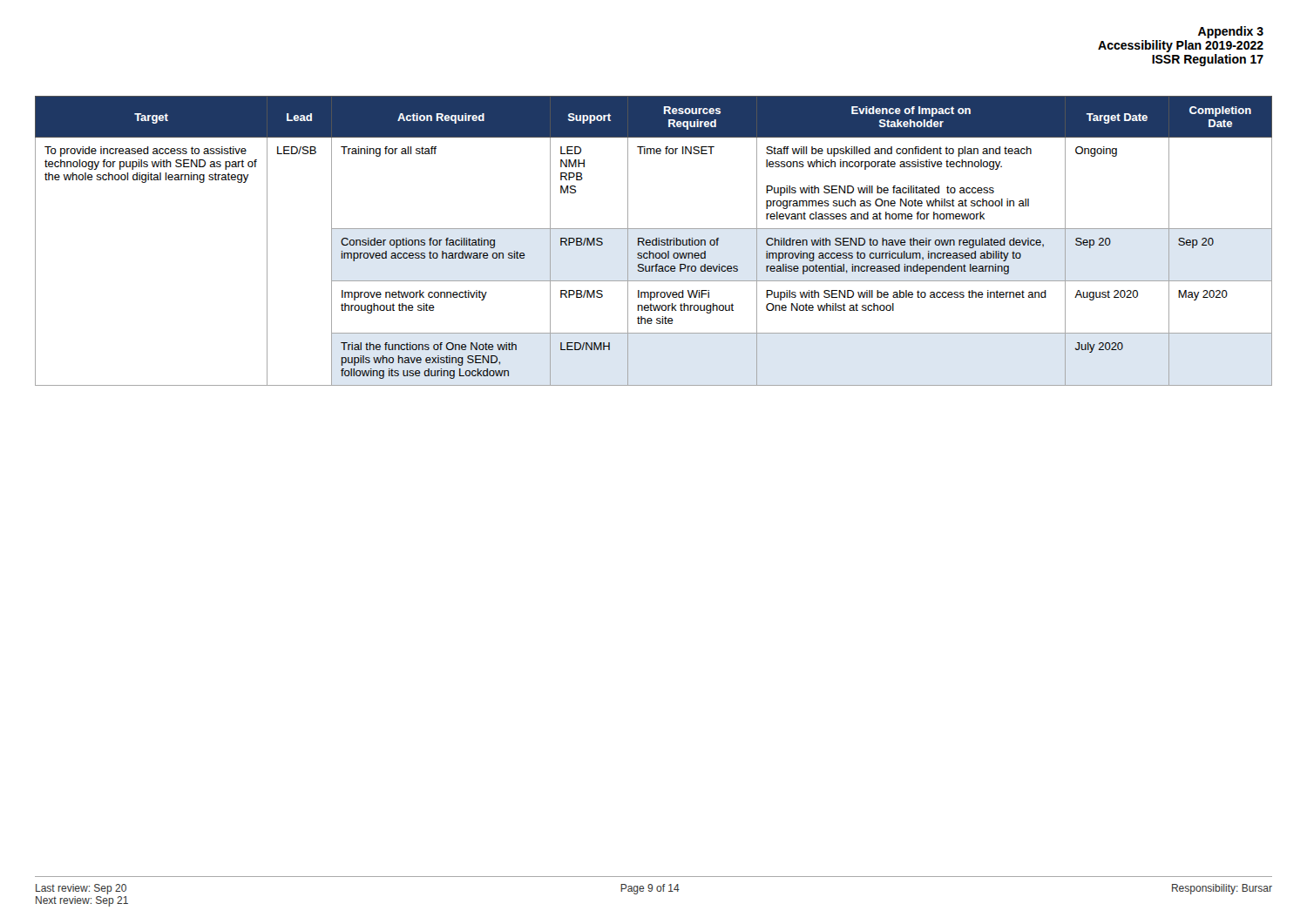Select the text block containing "Appendix 3 Accessibility Plan"

pos(1181,45)
